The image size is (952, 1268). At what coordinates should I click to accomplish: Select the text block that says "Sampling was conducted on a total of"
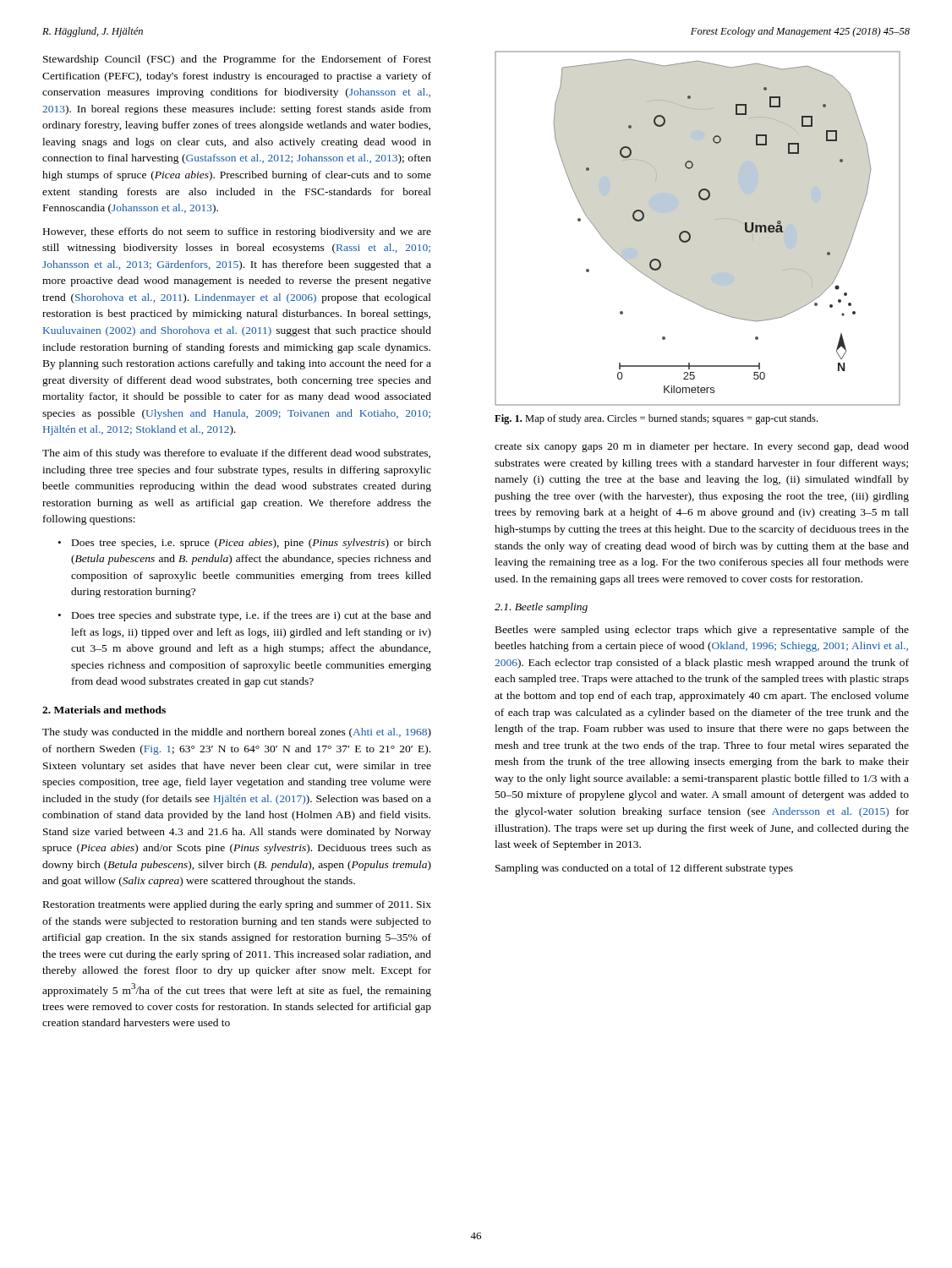[702, 868]
